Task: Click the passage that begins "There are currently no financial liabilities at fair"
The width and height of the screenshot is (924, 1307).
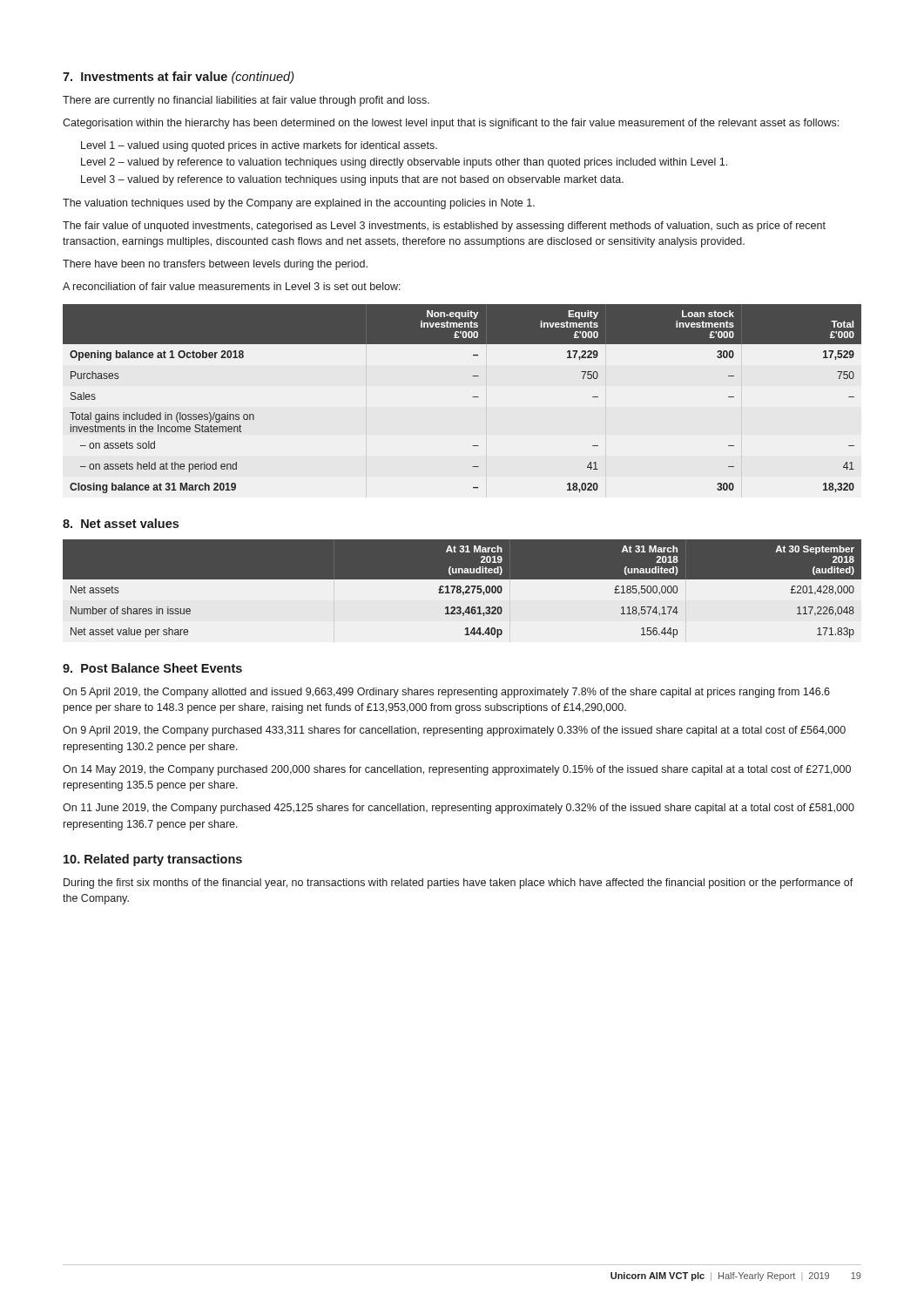Action: [246, 100]
